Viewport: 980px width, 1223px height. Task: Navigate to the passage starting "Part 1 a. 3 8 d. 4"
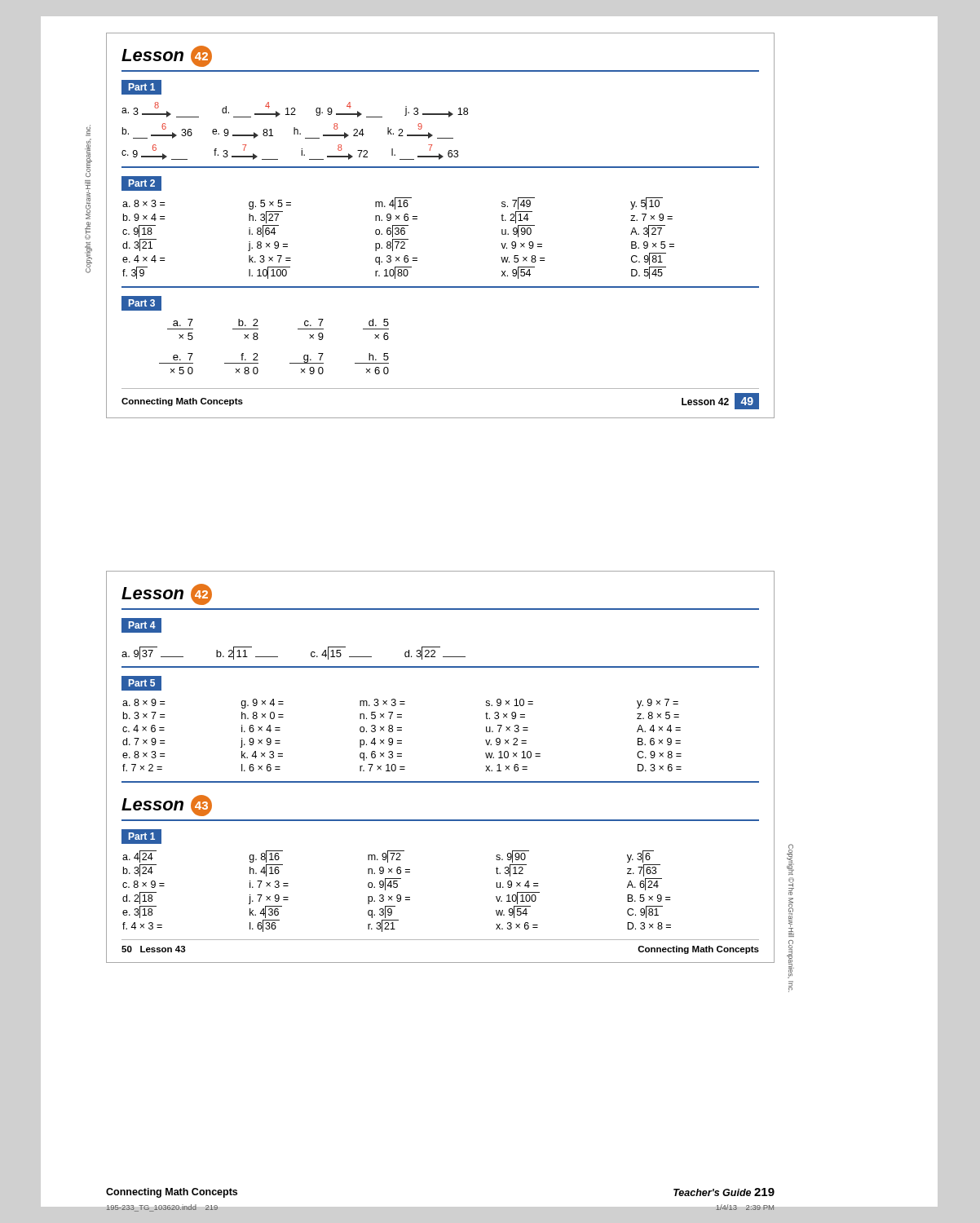click(440, 120)
